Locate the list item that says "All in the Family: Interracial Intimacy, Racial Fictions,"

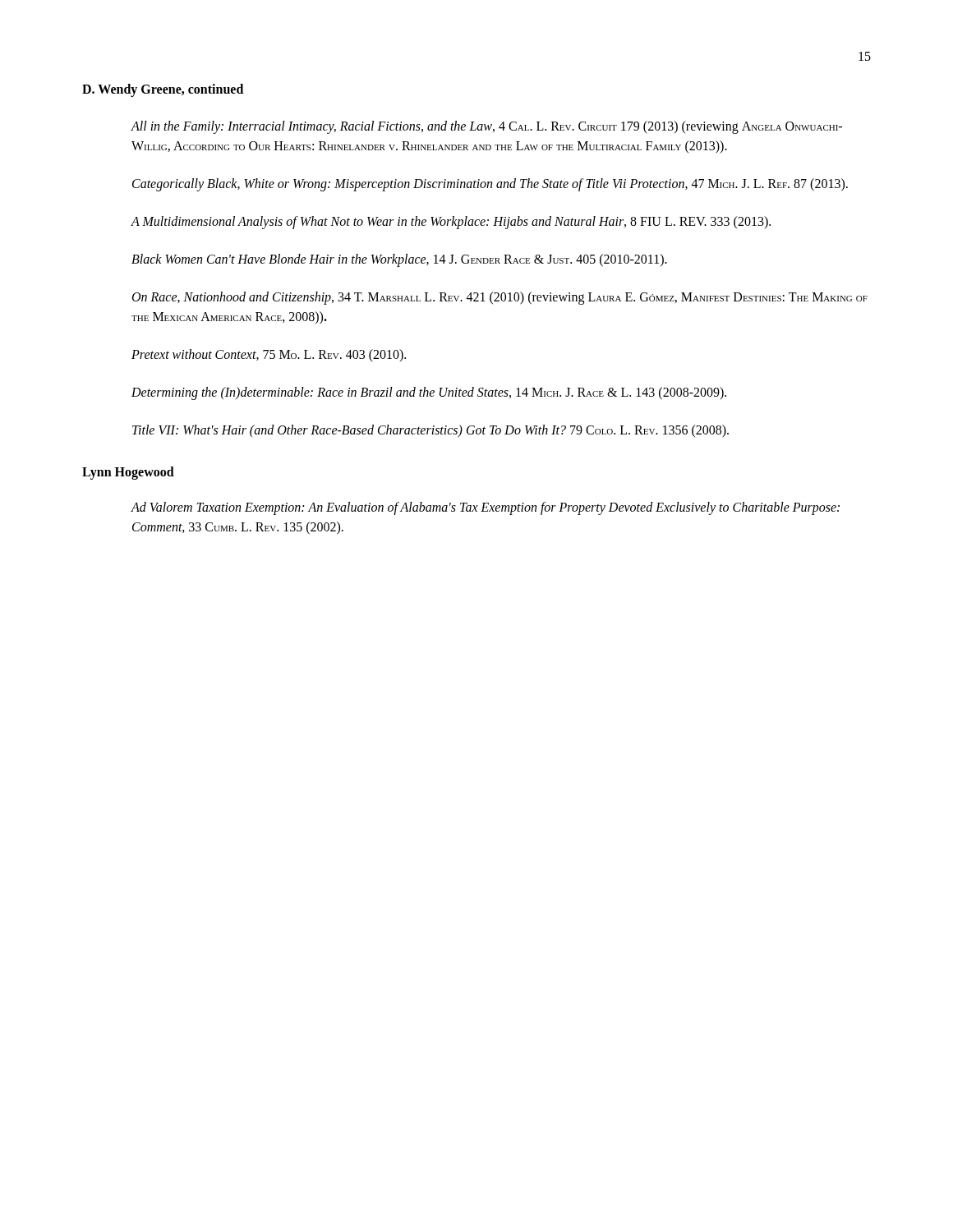tap(487, 136)
